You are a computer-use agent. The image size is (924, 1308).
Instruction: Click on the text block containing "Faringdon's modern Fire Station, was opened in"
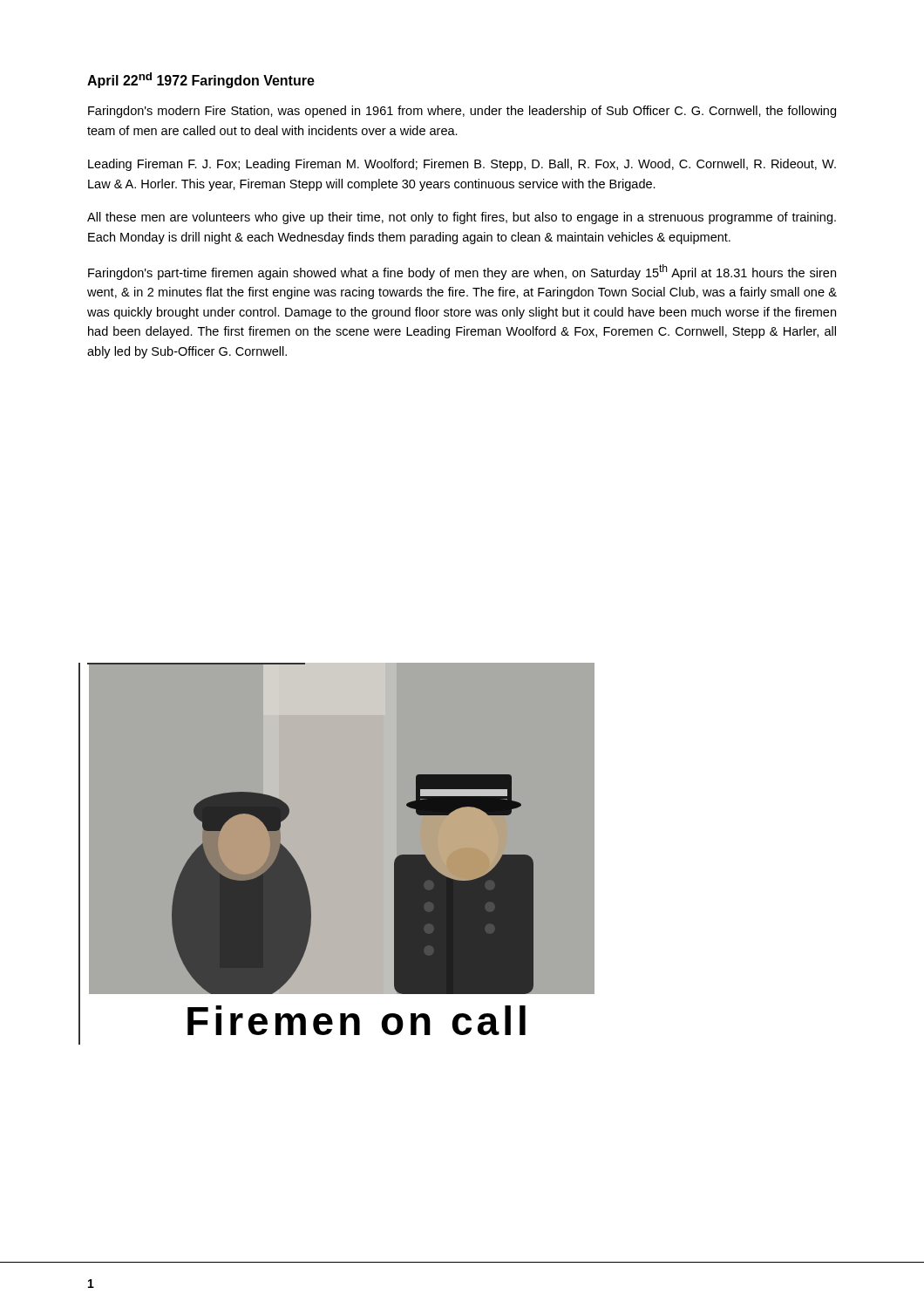click(462, 121)
